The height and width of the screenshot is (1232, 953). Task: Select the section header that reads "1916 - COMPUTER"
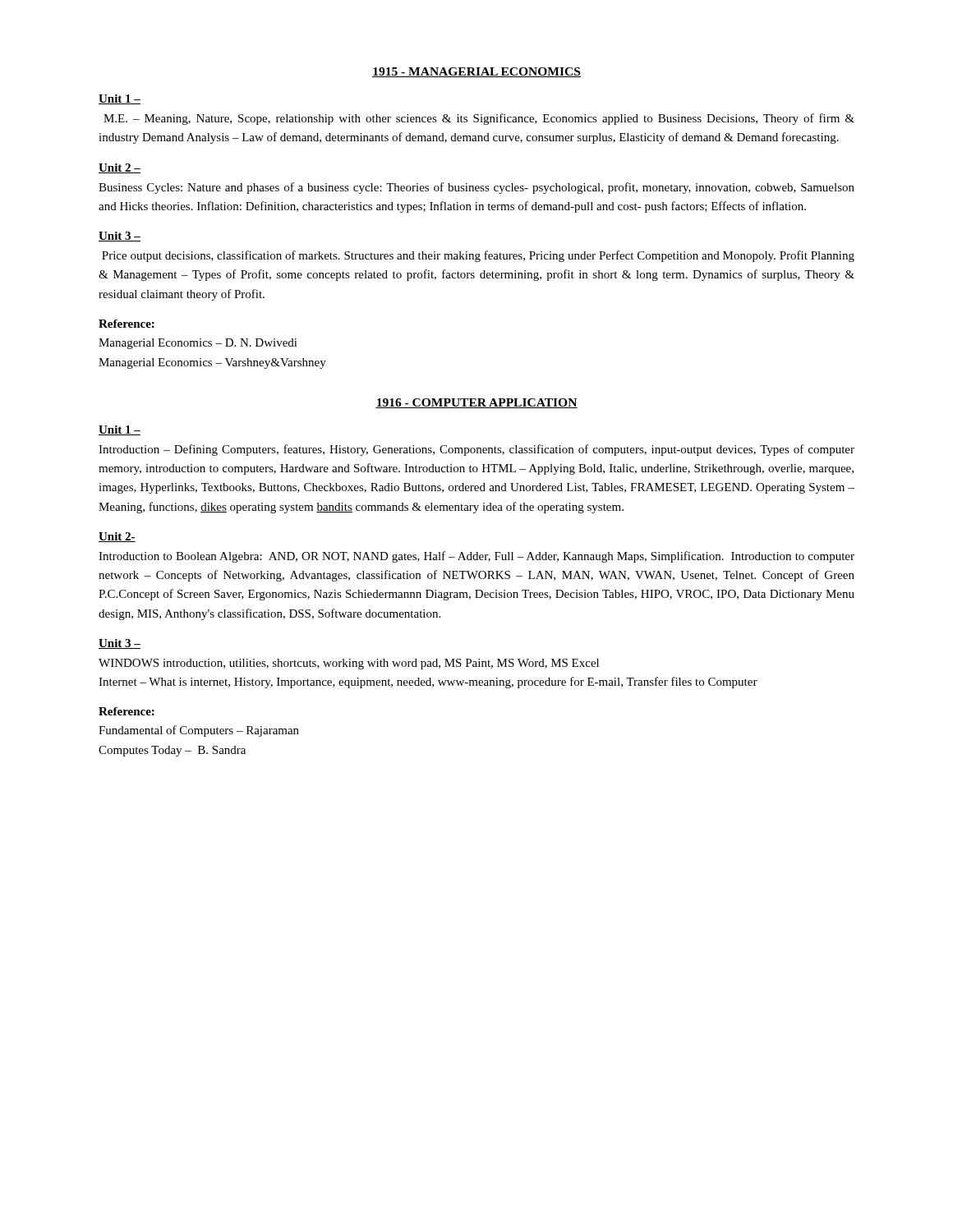476,402
